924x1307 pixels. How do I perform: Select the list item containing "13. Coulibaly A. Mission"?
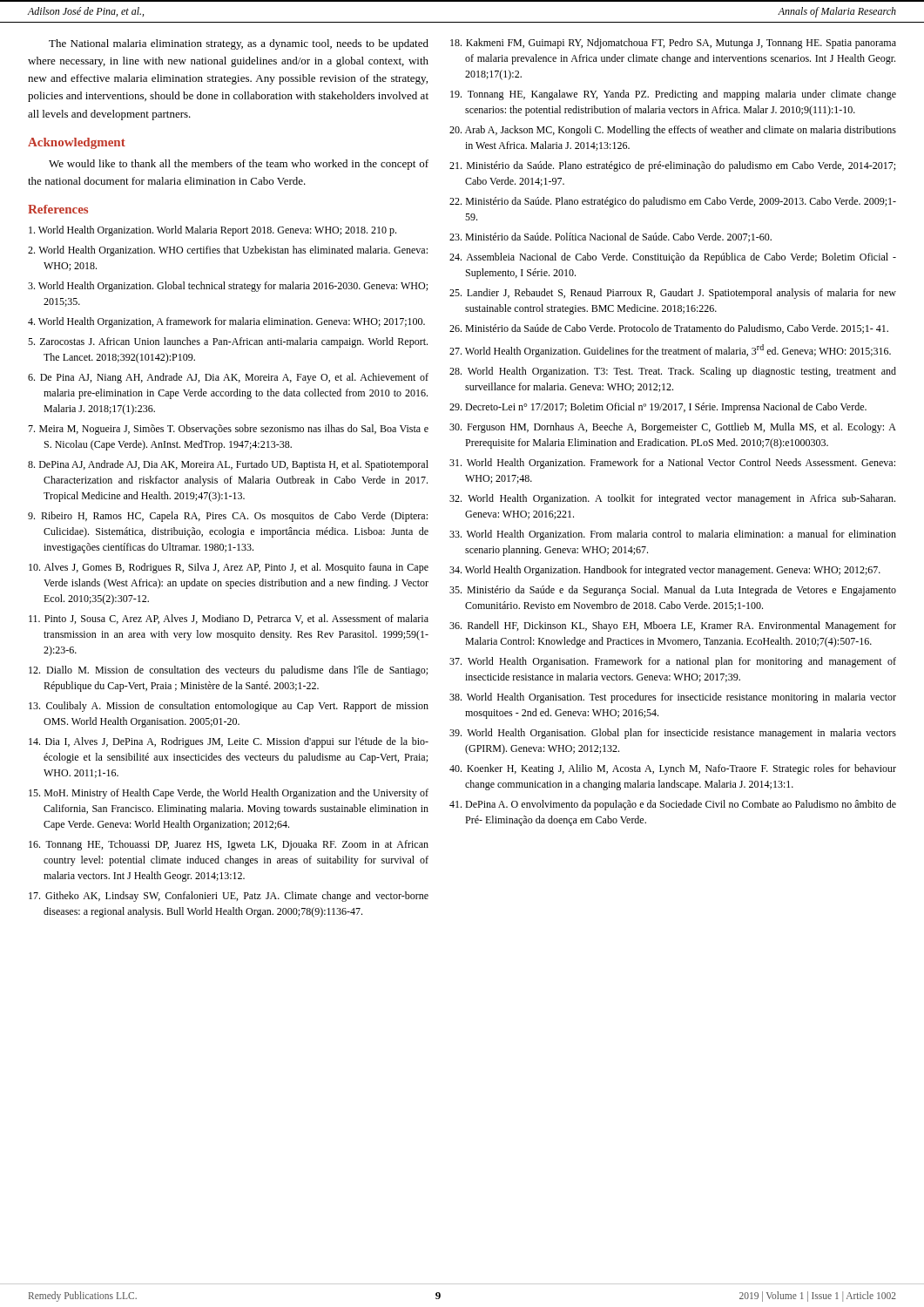(228, 714)
